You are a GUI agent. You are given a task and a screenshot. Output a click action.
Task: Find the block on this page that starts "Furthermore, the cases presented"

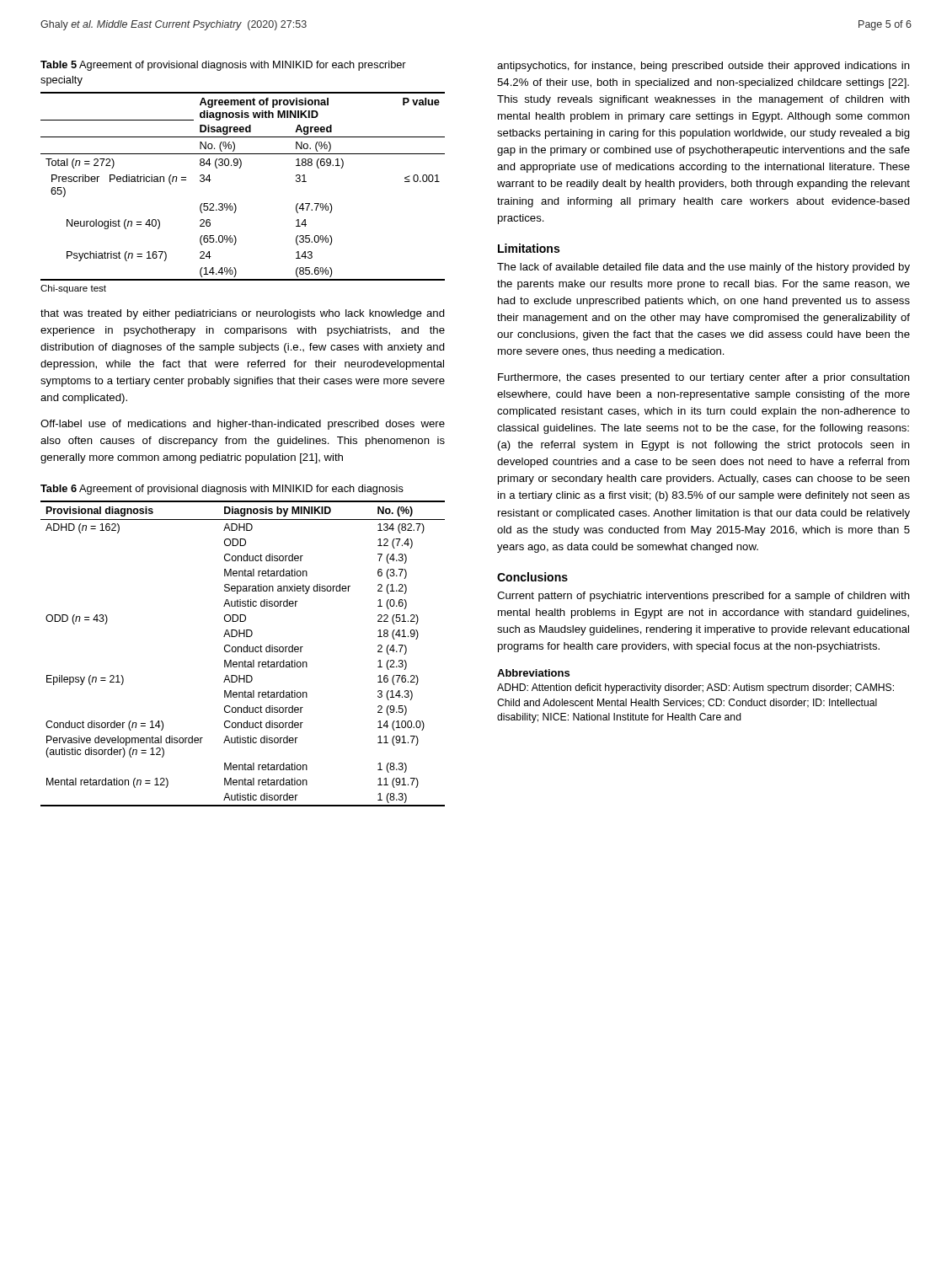703,462
